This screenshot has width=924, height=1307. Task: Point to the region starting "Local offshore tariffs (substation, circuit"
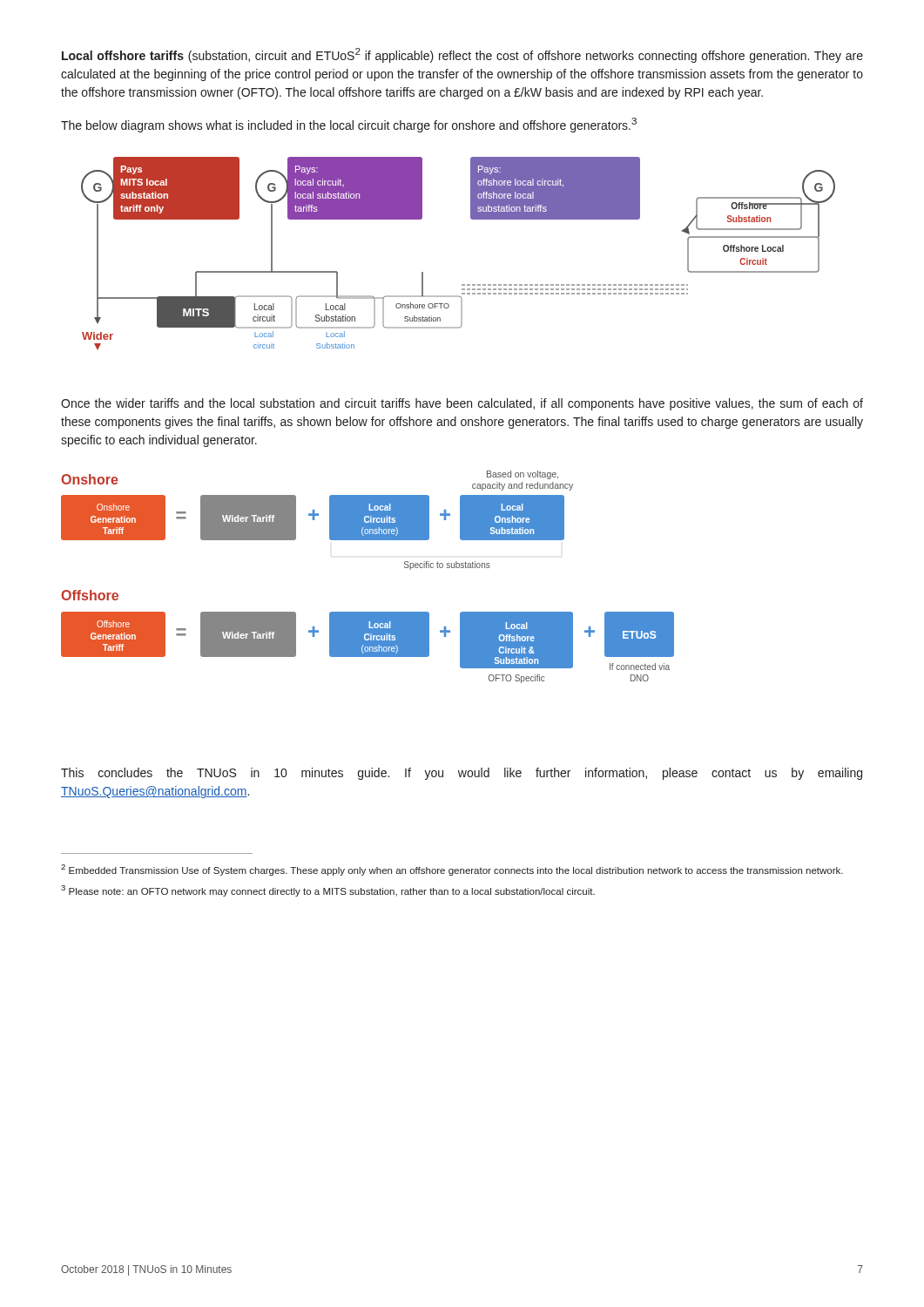click(x=462, y=72)
